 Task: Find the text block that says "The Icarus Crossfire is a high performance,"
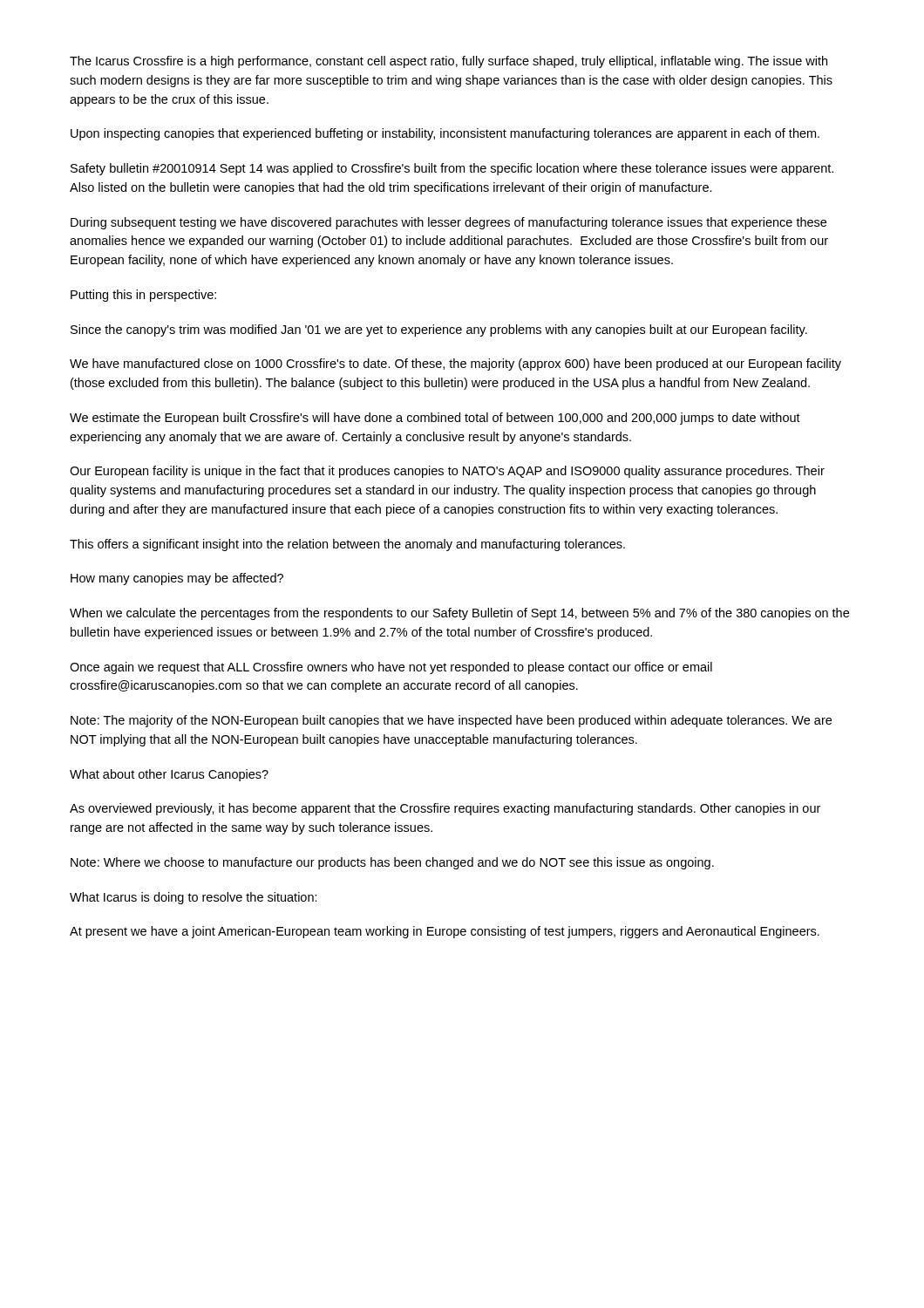click(x=451, y=80)
